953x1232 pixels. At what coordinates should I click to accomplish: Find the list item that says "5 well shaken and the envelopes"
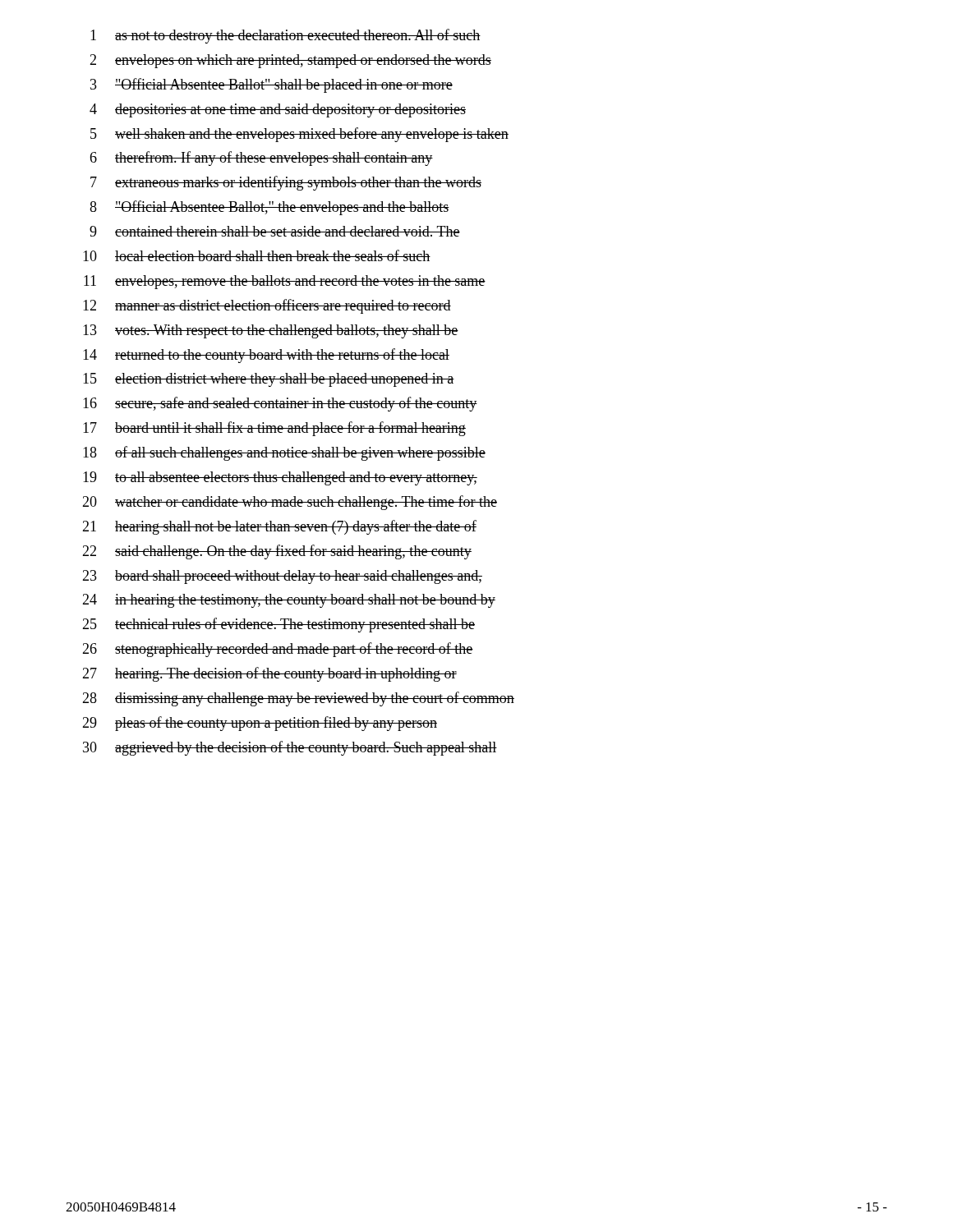287,134
